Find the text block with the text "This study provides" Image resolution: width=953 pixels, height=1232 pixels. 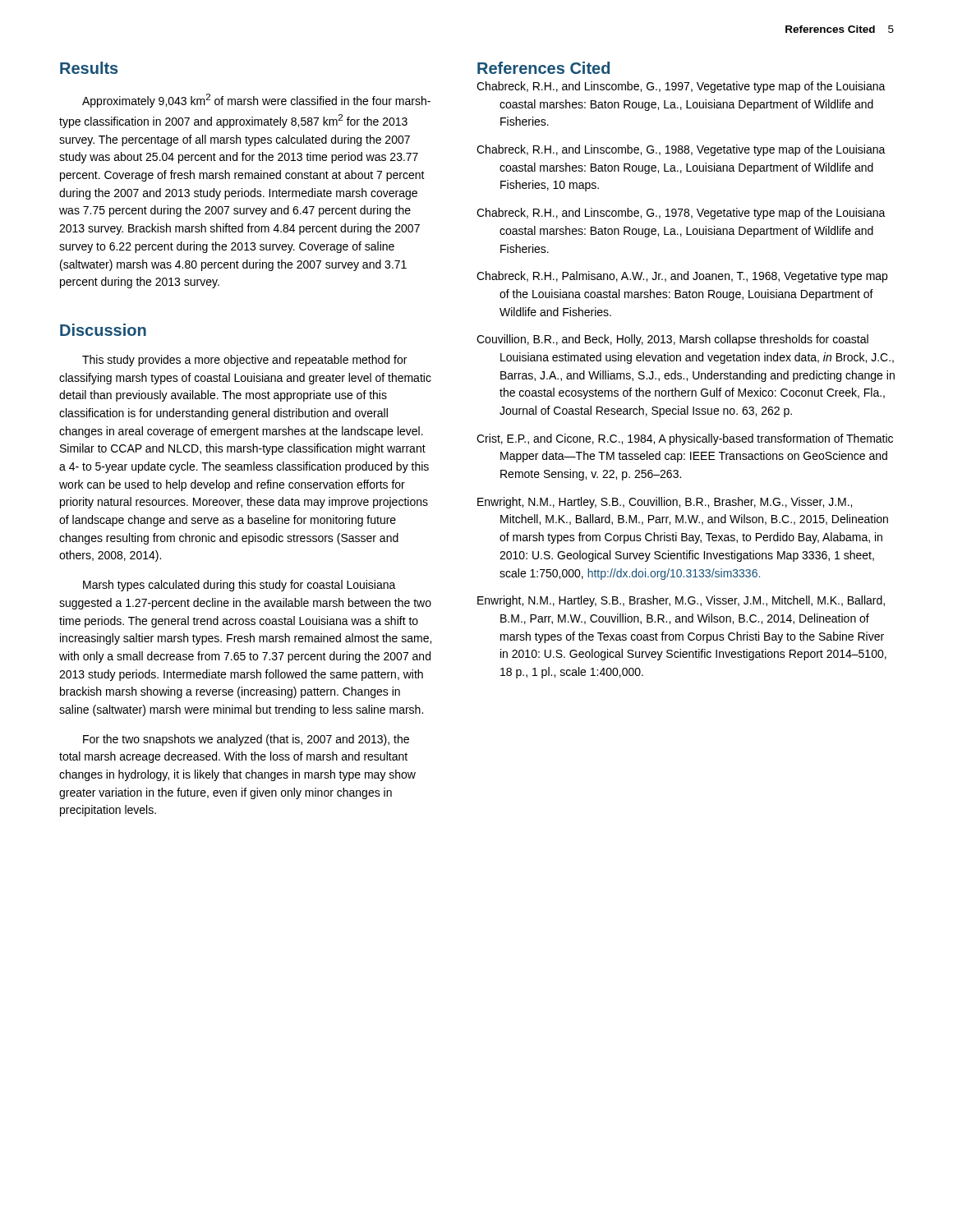click(x=246, y=458)
